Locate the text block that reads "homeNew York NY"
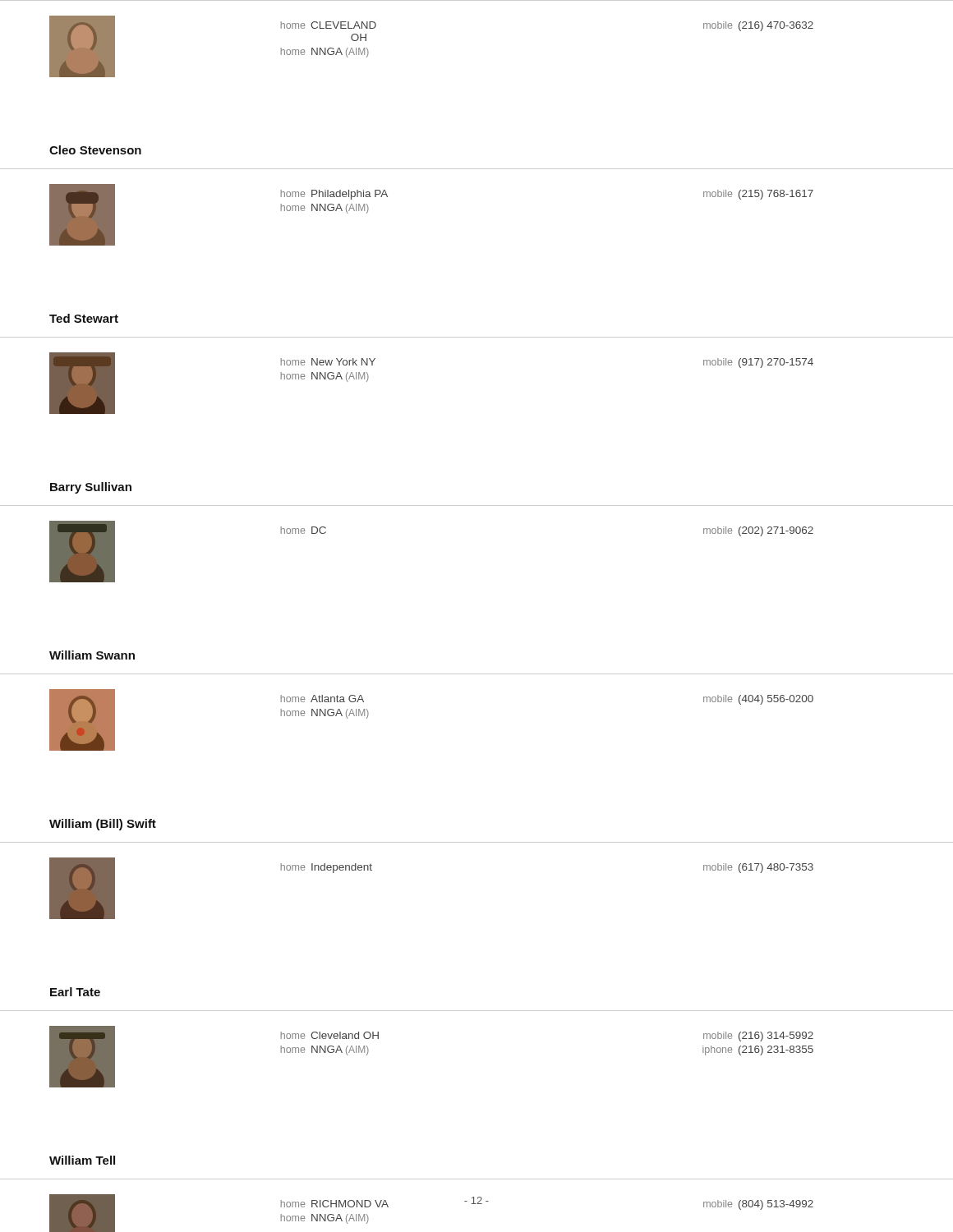Viewport: 953px width, 1232px height. coord(328,362)
